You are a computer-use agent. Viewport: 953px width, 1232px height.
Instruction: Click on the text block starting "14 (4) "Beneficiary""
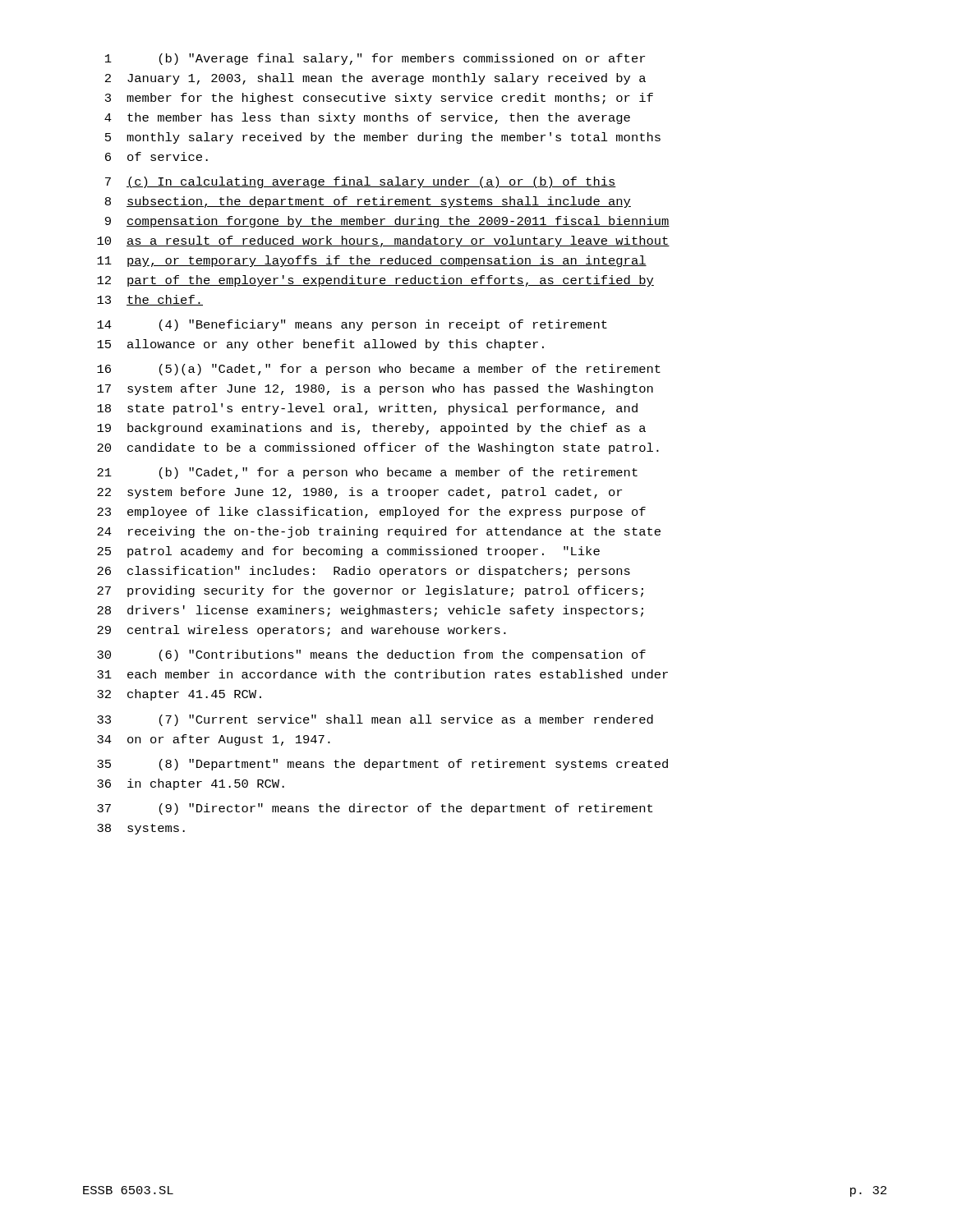[485, 335]
